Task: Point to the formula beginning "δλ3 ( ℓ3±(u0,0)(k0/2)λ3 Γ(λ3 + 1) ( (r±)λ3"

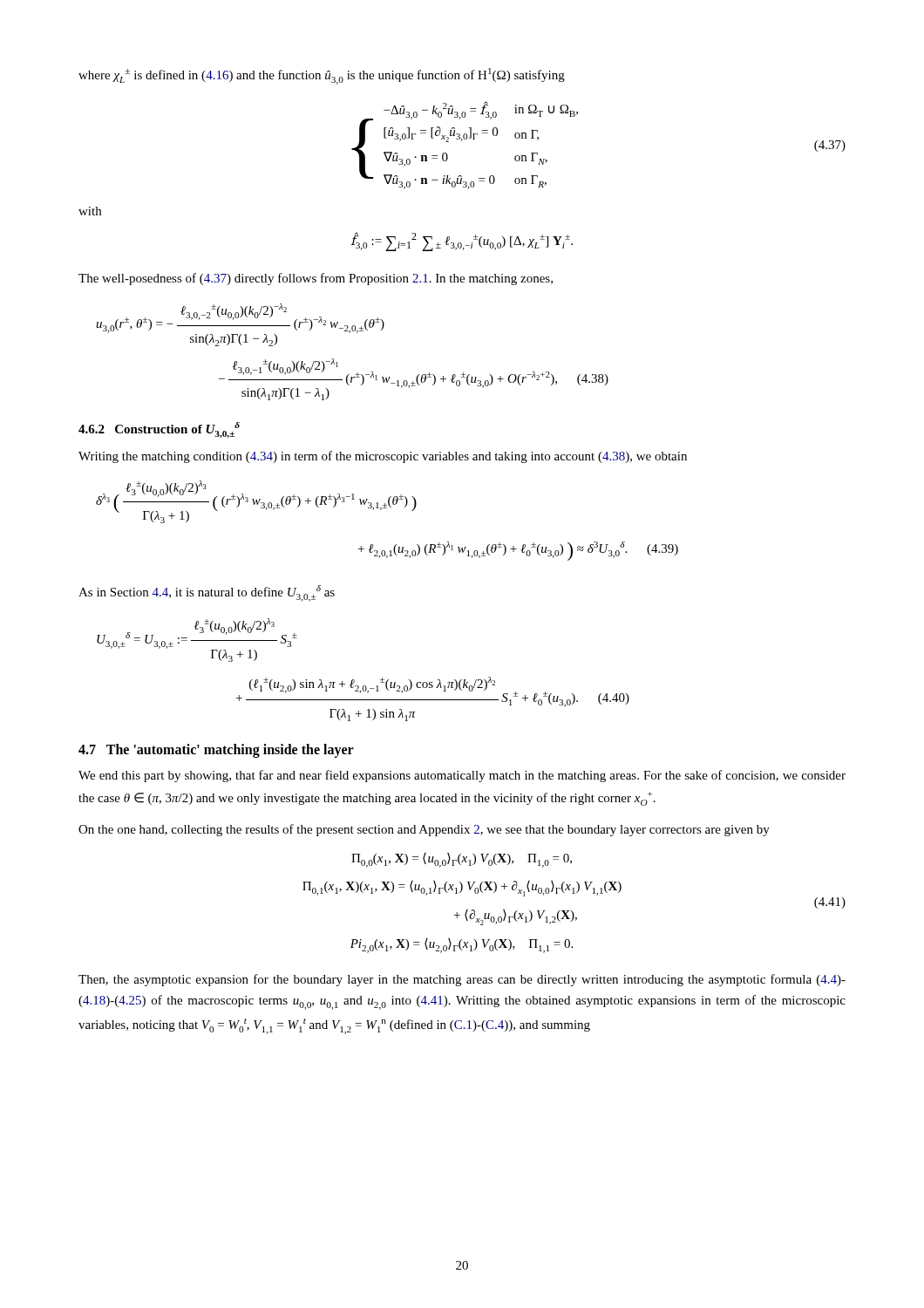Action: (x=256, y=502)
